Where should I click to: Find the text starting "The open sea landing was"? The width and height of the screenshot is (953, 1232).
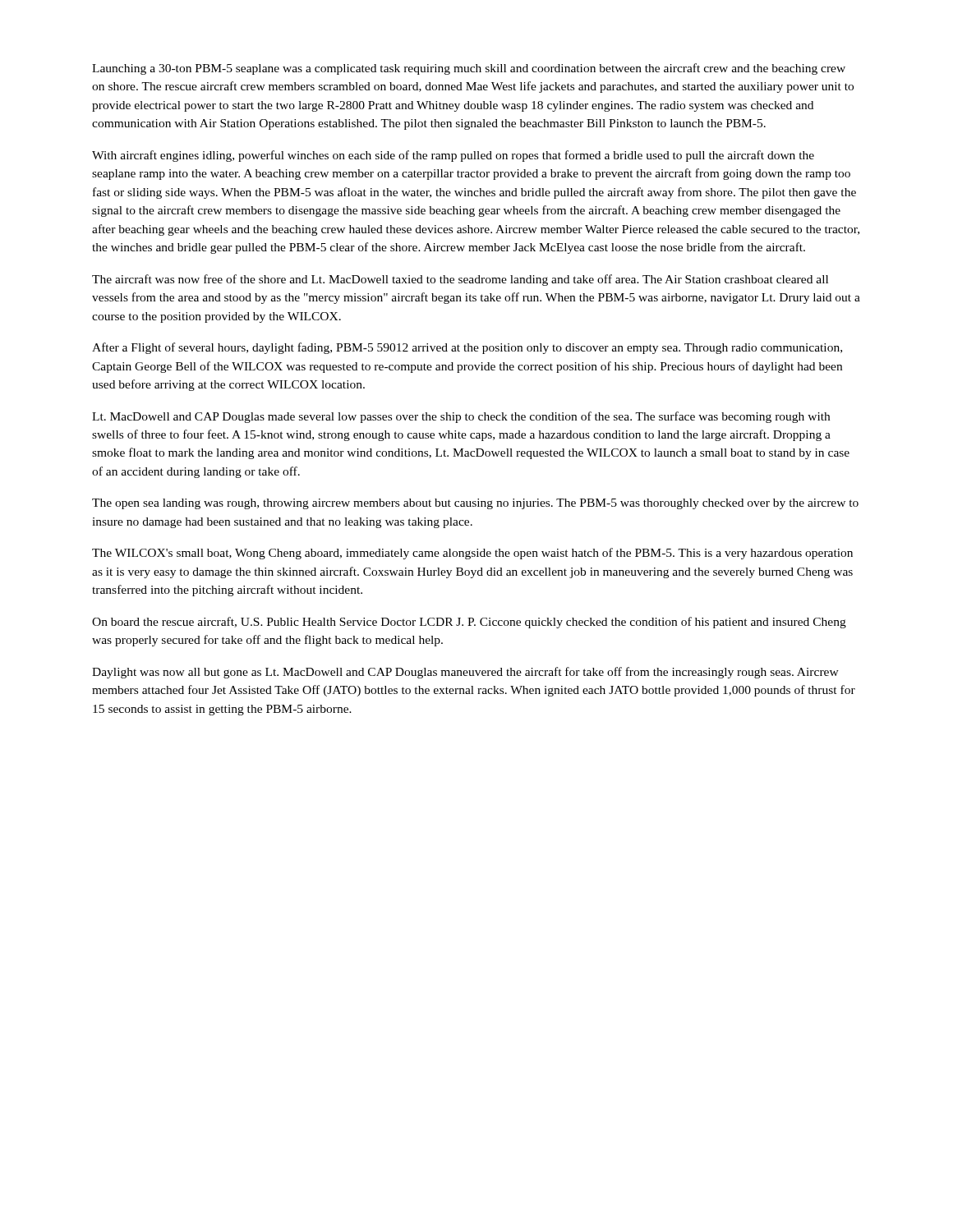point(475,512)
